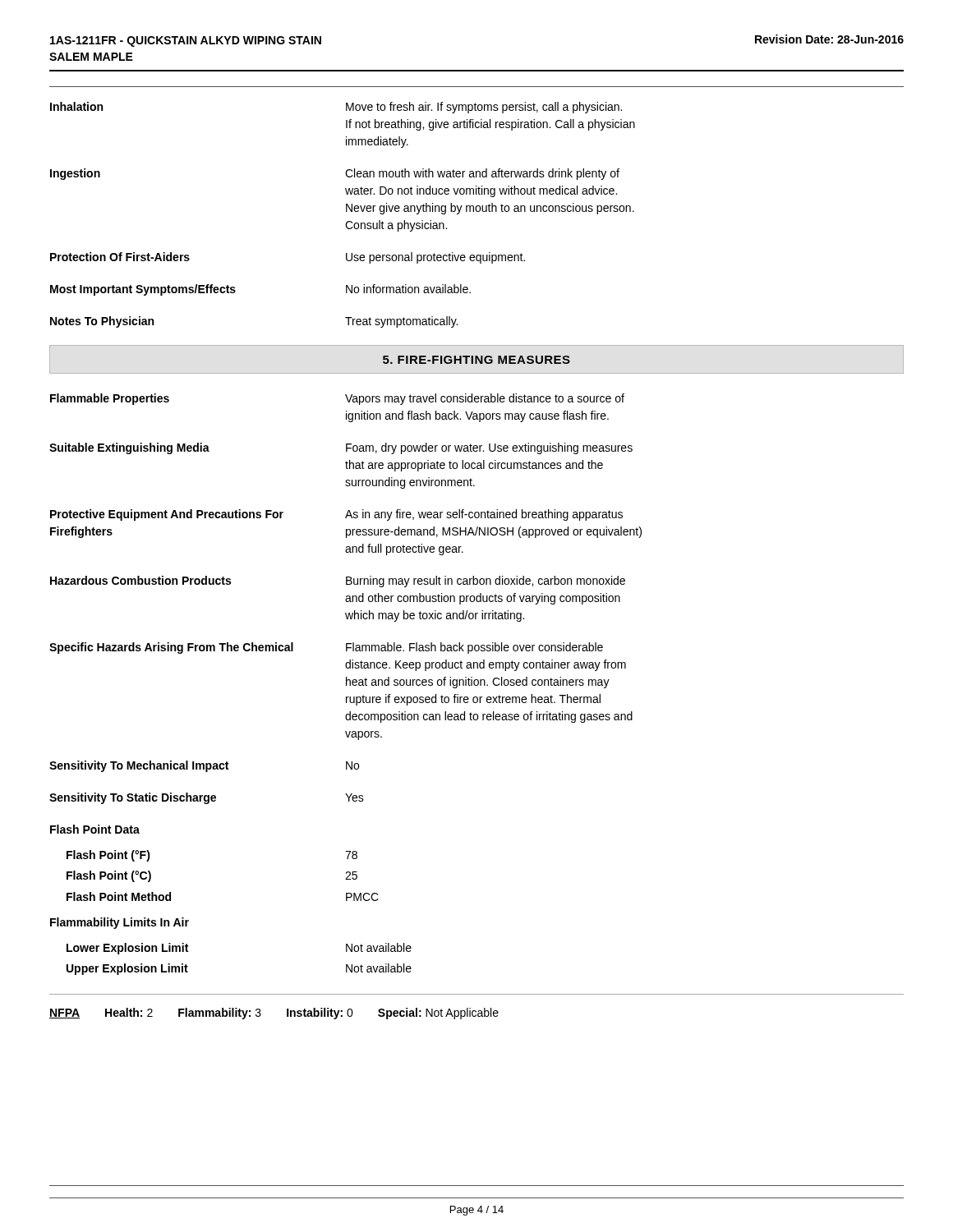The height and width of the screenshot is (1232, 953).
Task: Click on the block starting "Ingestion Clean mouth"
Action: coord(476,200)
